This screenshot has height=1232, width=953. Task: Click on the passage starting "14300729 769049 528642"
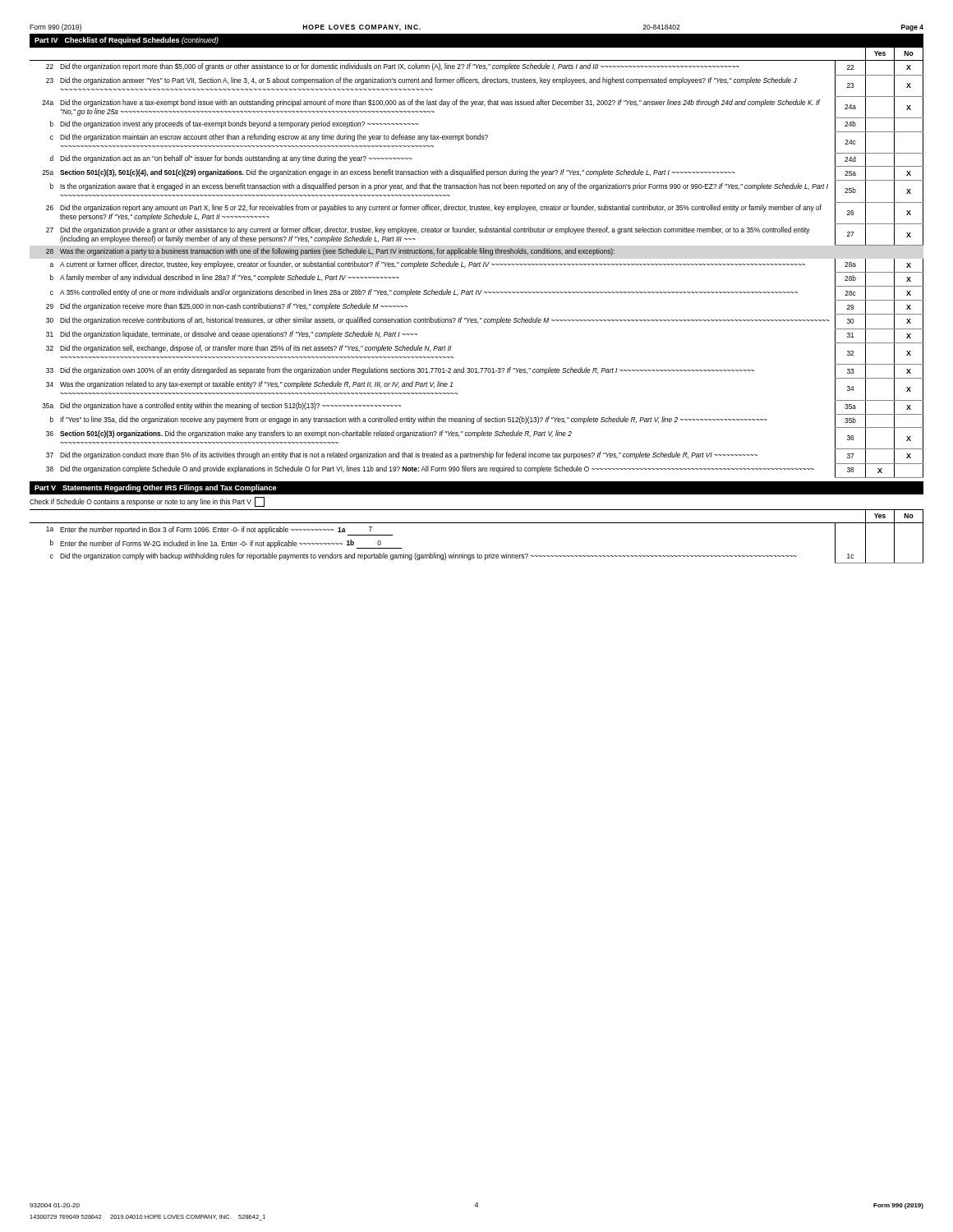[x=148, y=1217]
